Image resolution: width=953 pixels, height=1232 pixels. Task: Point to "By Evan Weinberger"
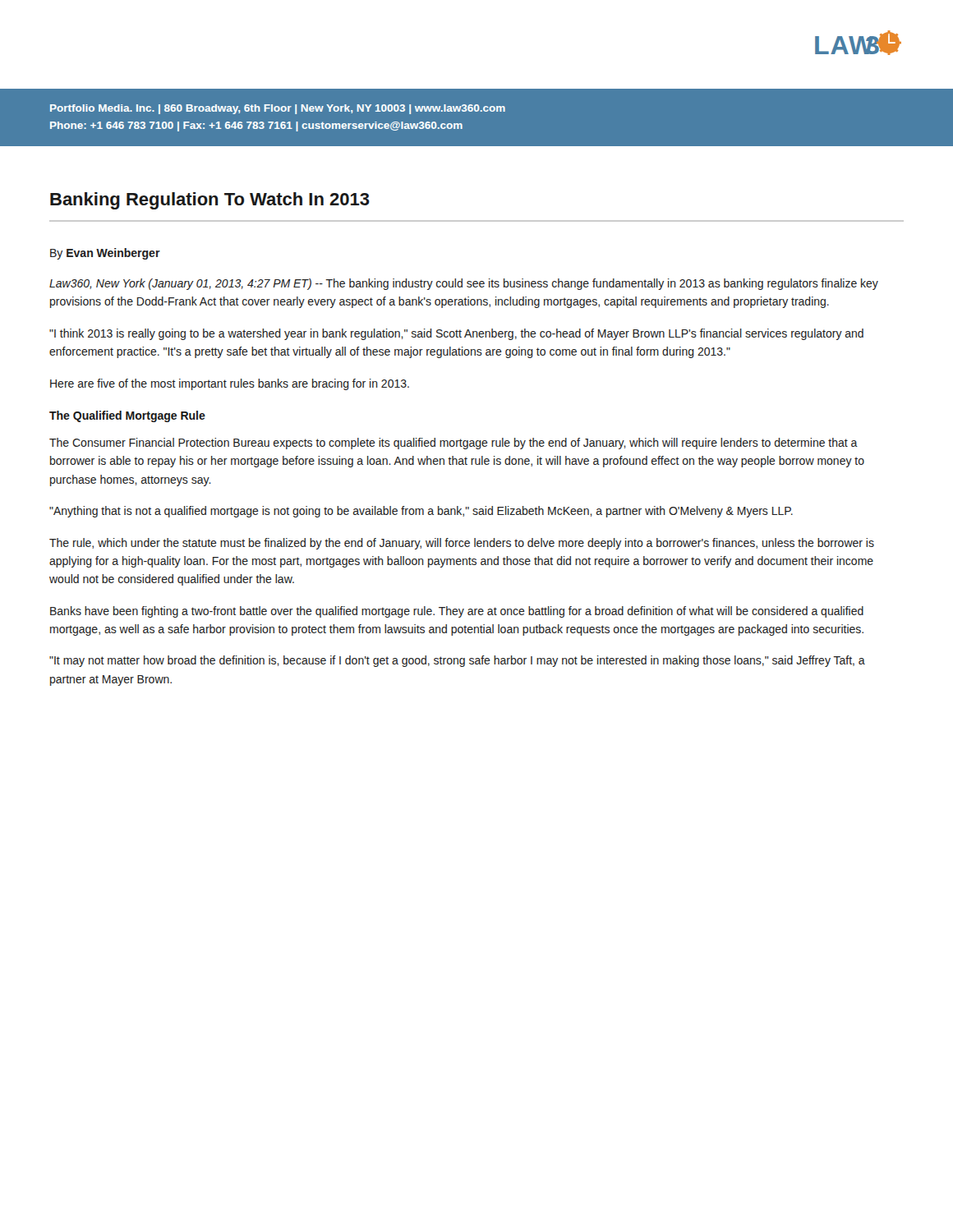tap(104, 253)
